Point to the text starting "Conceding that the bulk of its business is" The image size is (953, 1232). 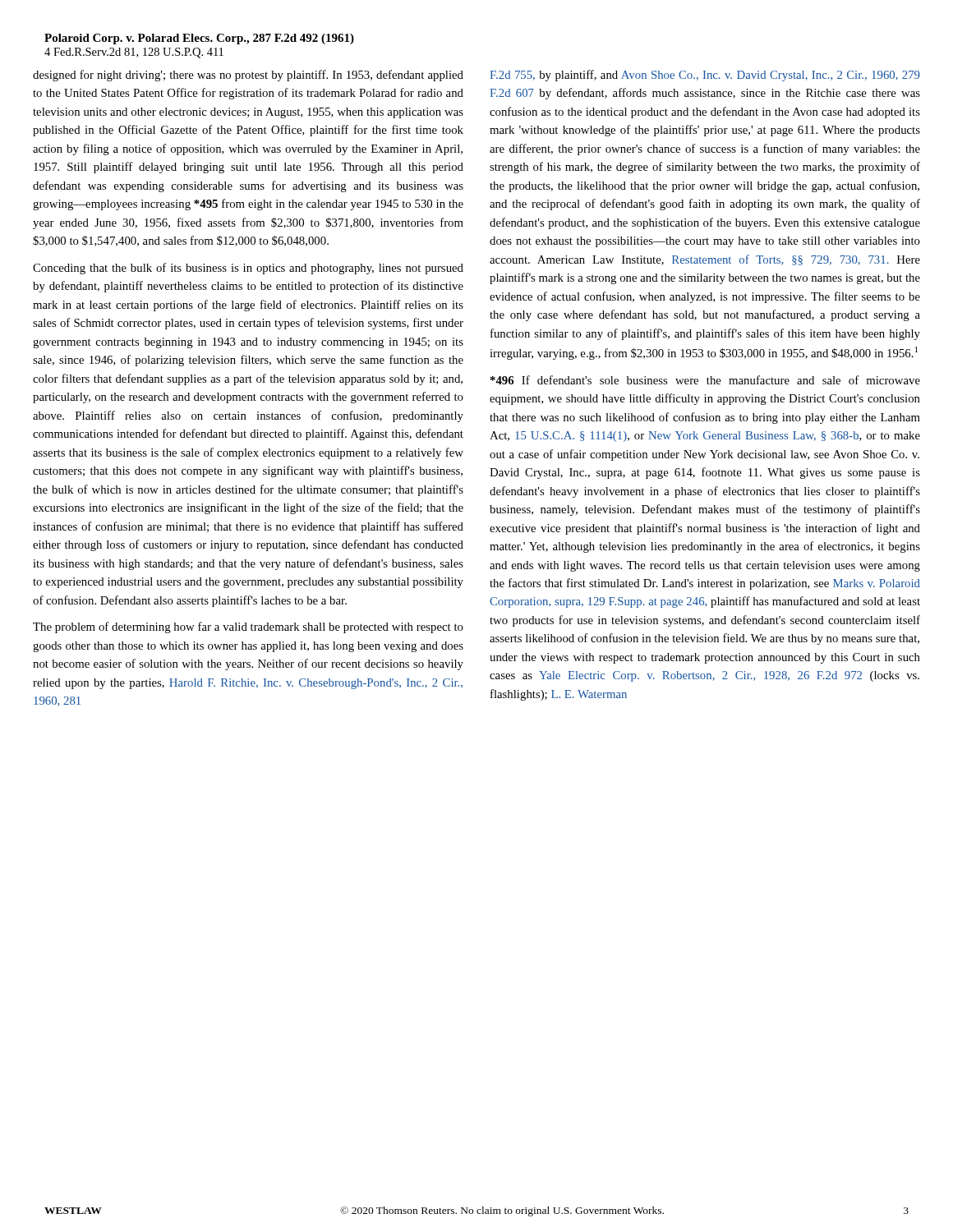click(248, 434)
